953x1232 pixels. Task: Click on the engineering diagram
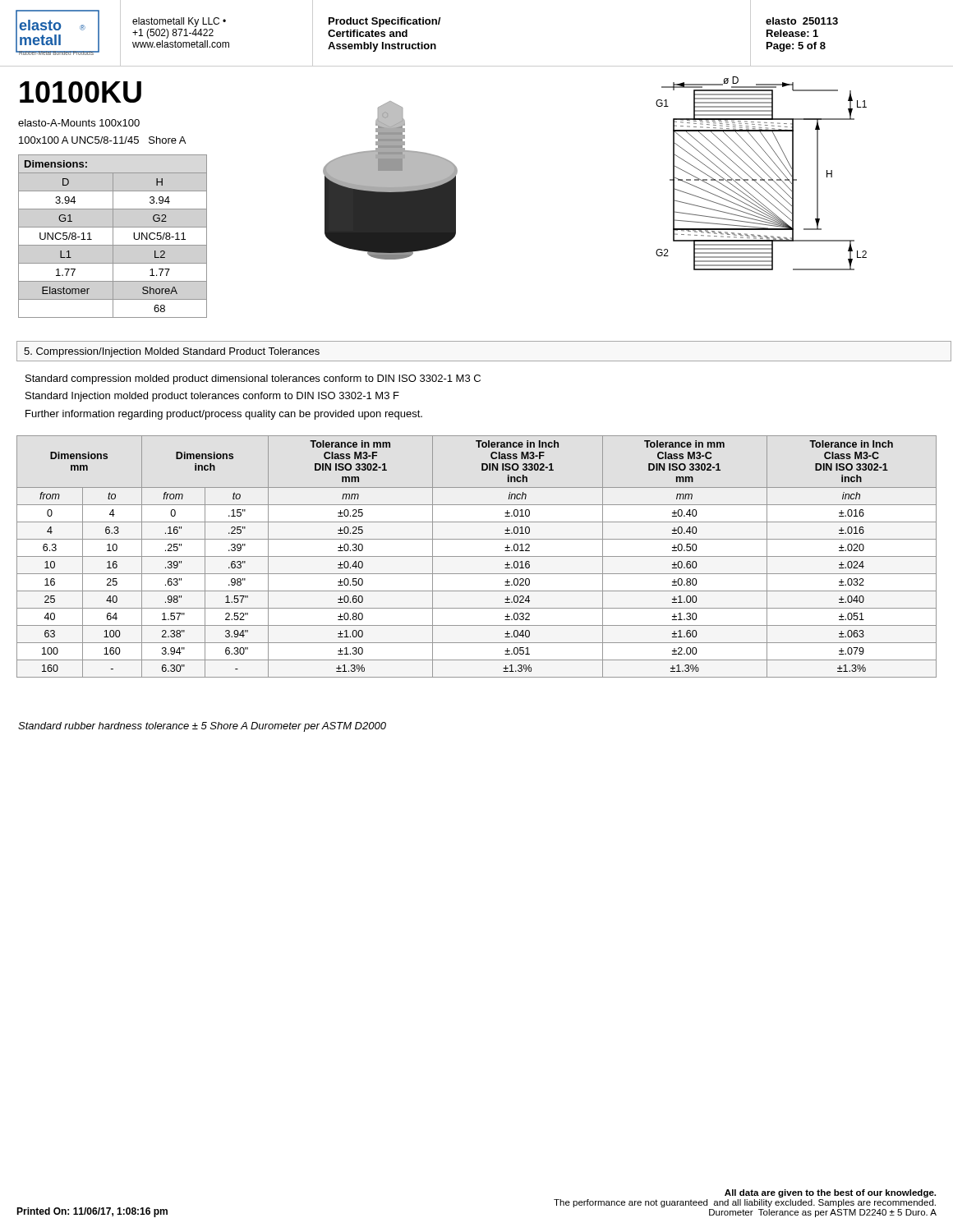coord(735,177)
